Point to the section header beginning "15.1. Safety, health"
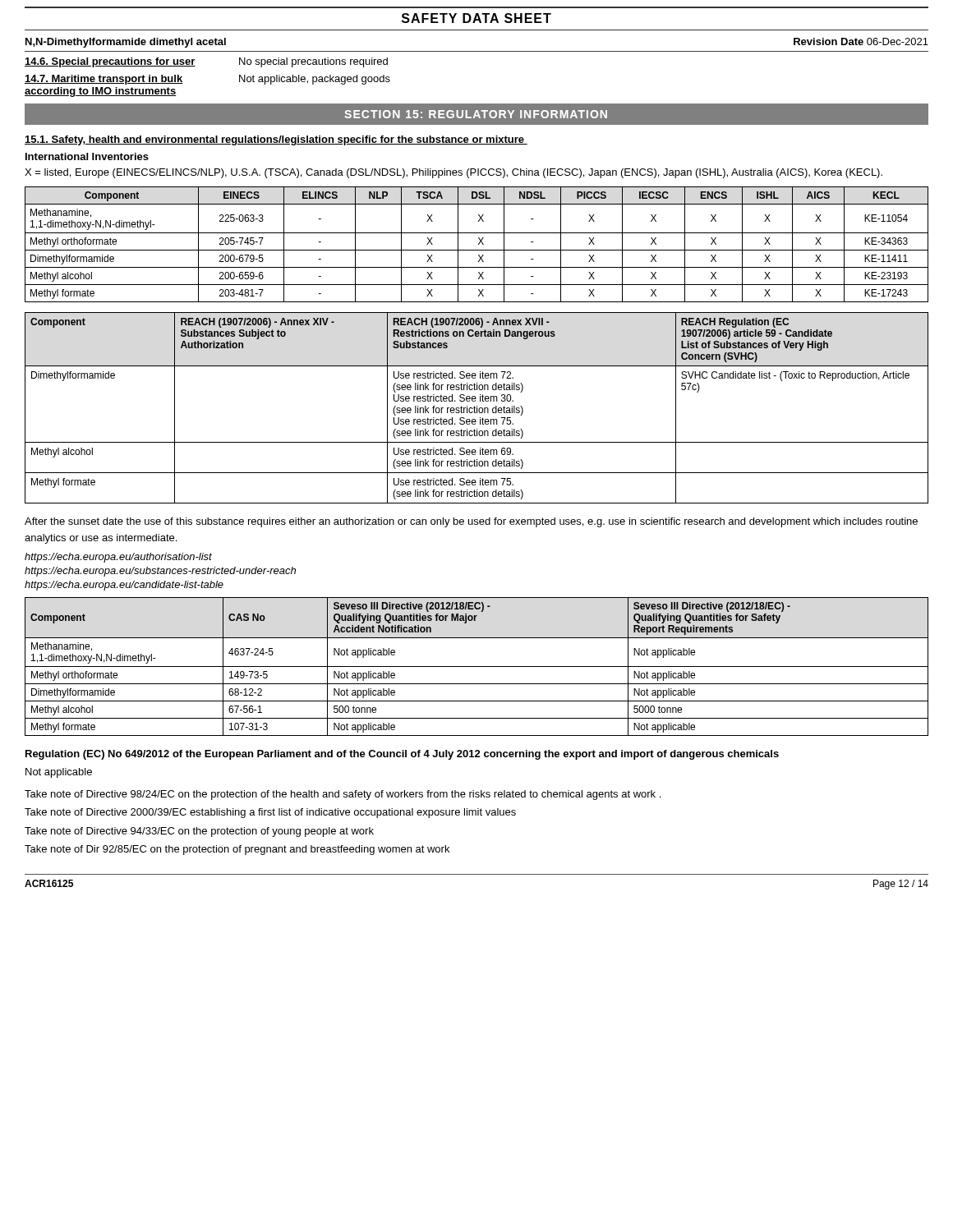Screen dimensions: 1232x953 click(x=476, y=139)
